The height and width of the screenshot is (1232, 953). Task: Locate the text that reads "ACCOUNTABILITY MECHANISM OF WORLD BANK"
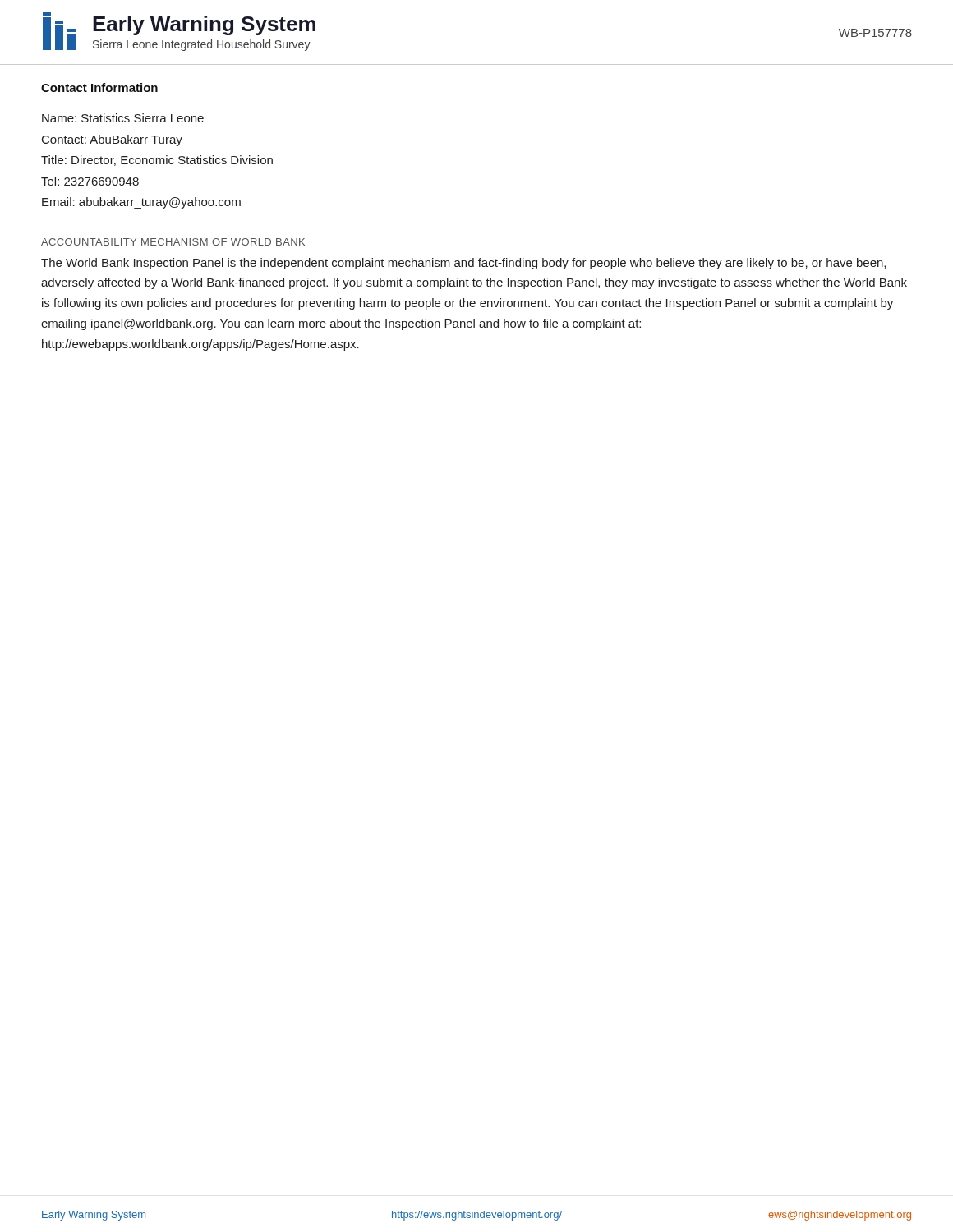pos(173,241)
